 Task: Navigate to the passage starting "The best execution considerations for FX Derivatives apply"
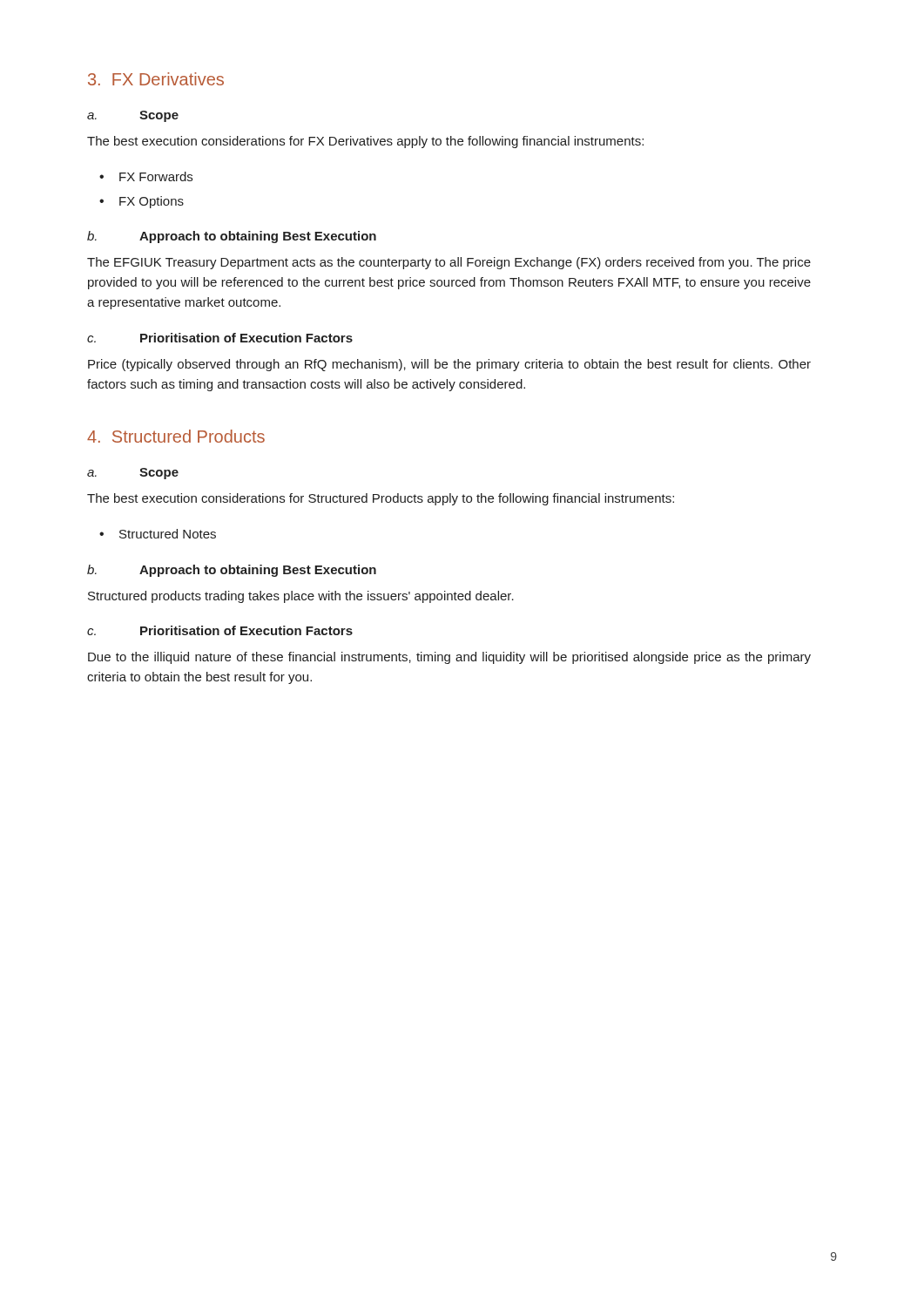(x=366, y=141)
